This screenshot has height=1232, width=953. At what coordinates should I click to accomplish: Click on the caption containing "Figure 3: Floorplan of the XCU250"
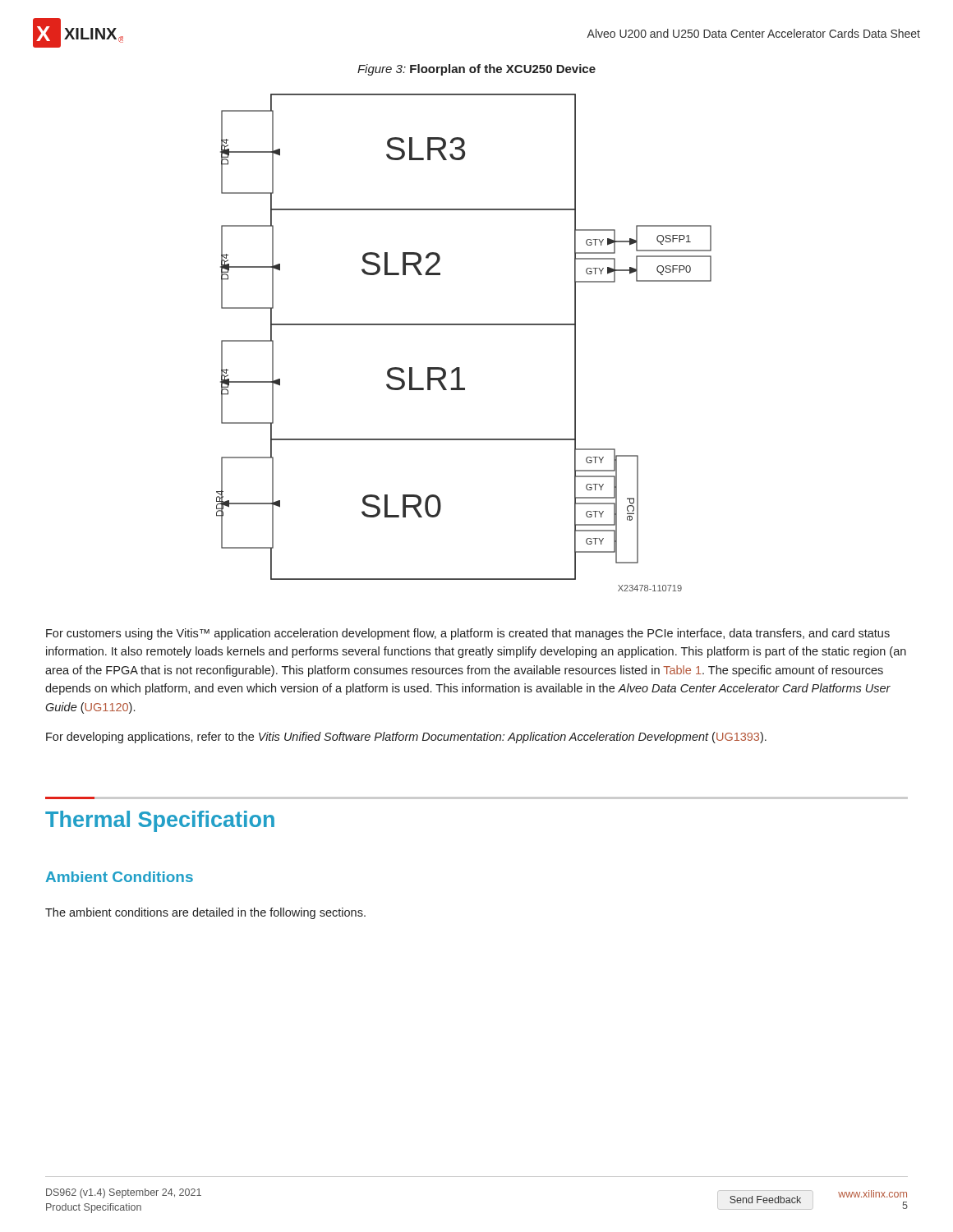point(476,69)
